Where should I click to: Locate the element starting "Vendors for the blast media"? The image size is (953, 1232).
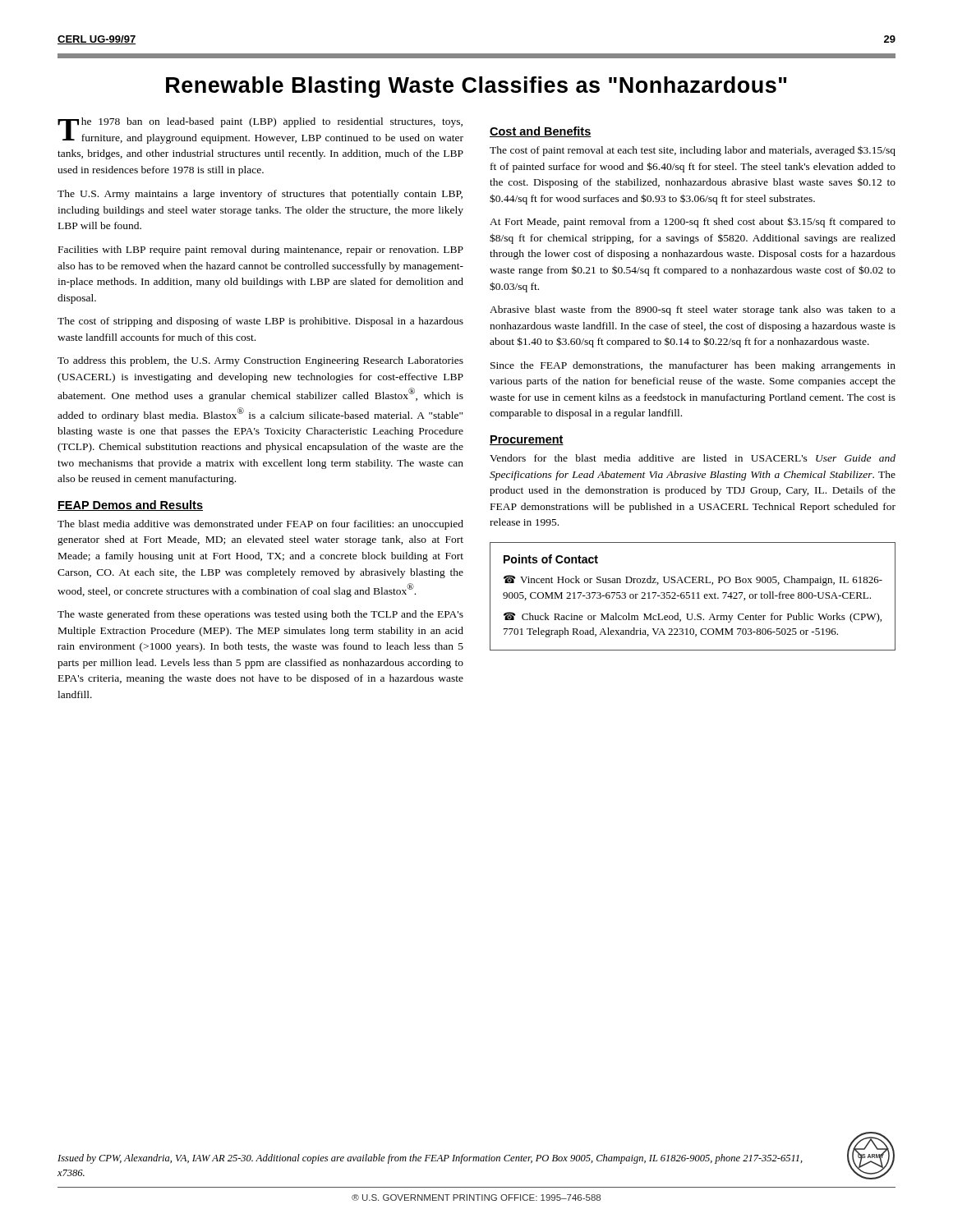pyautogui.click(x=693, y=490)
